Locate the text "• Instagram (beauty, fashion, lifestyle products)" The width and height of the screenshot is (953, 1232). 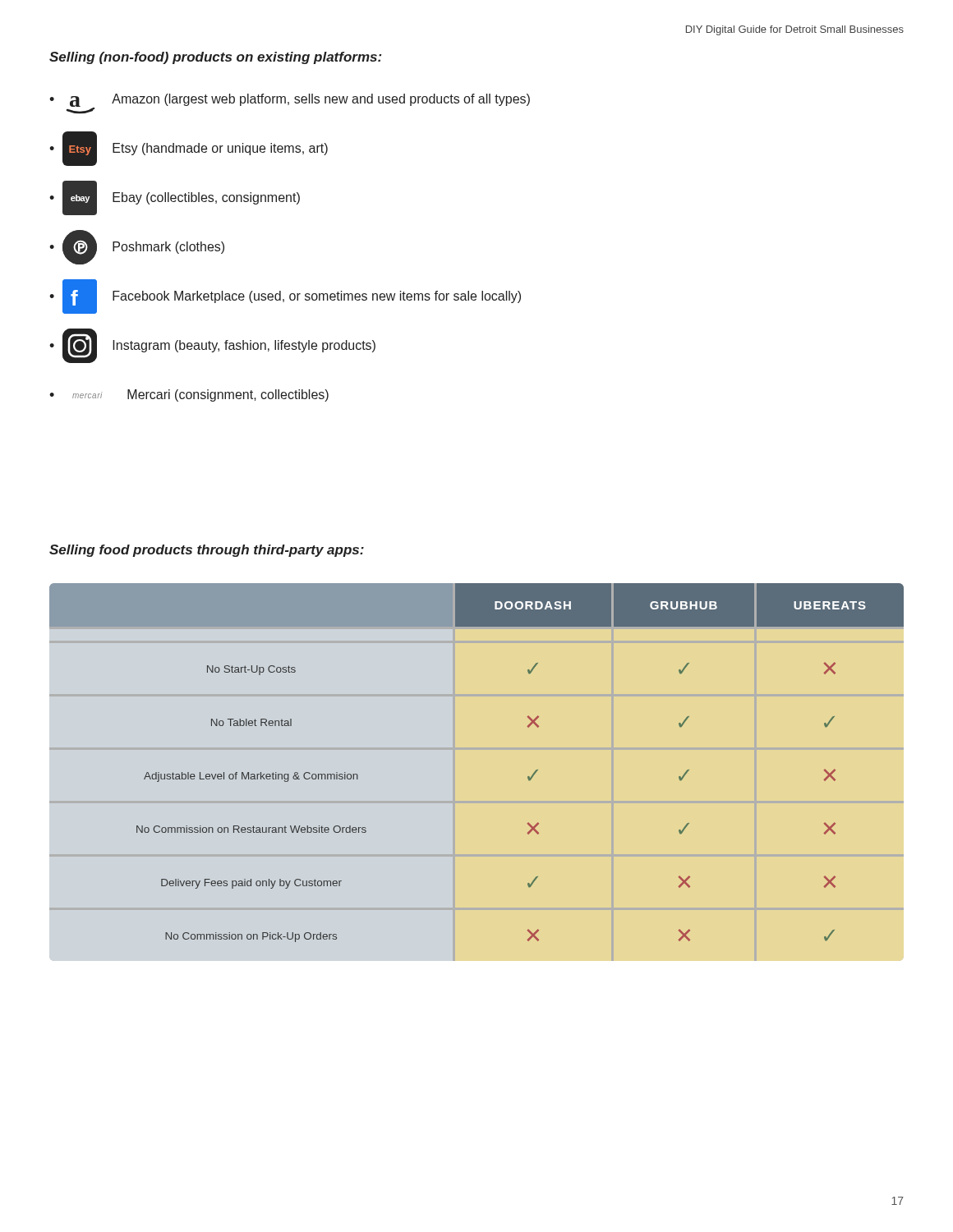[213, 346]
